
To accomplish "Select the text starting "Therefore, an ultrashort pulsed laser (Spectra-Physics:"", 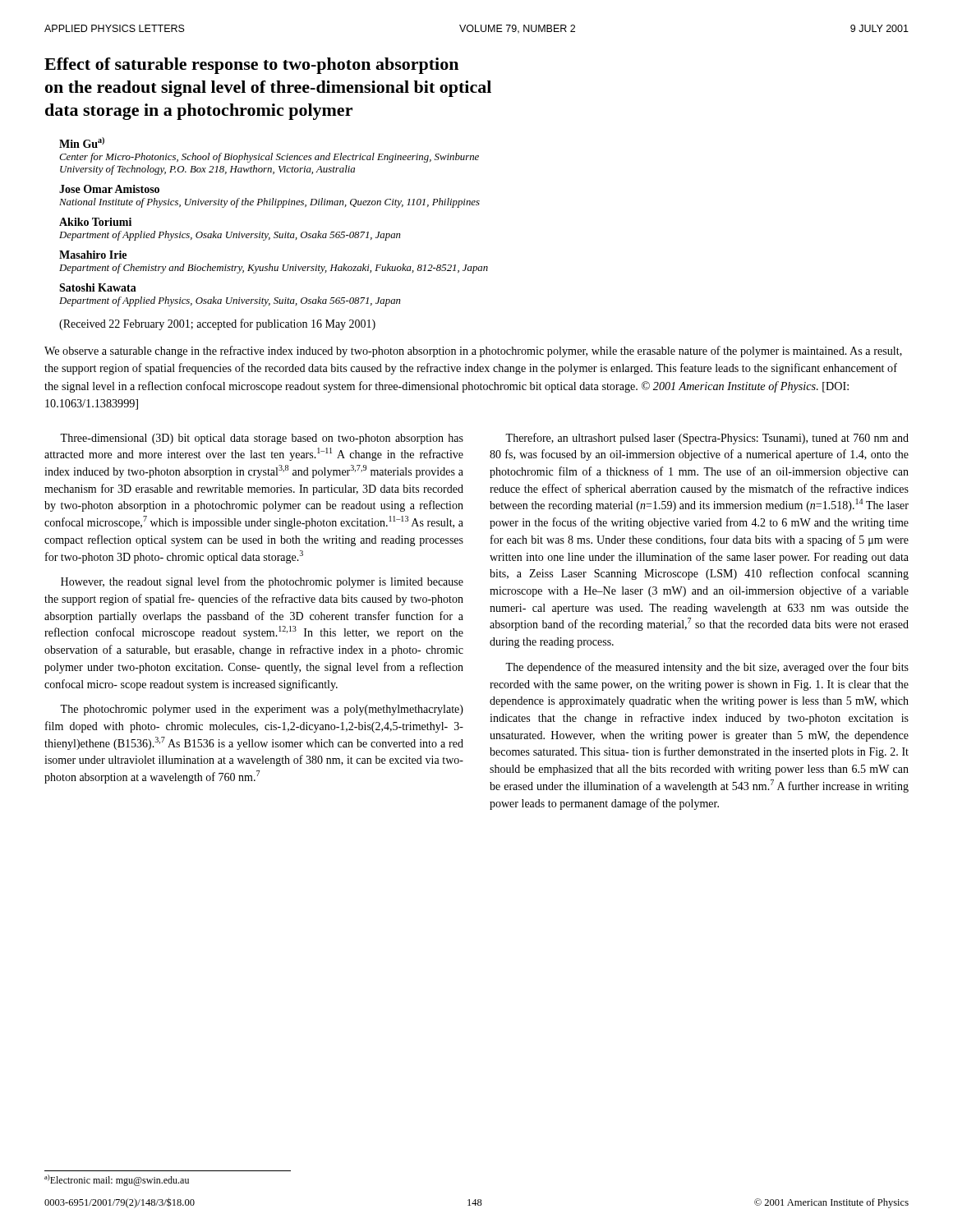I will (x=699, y=541).
